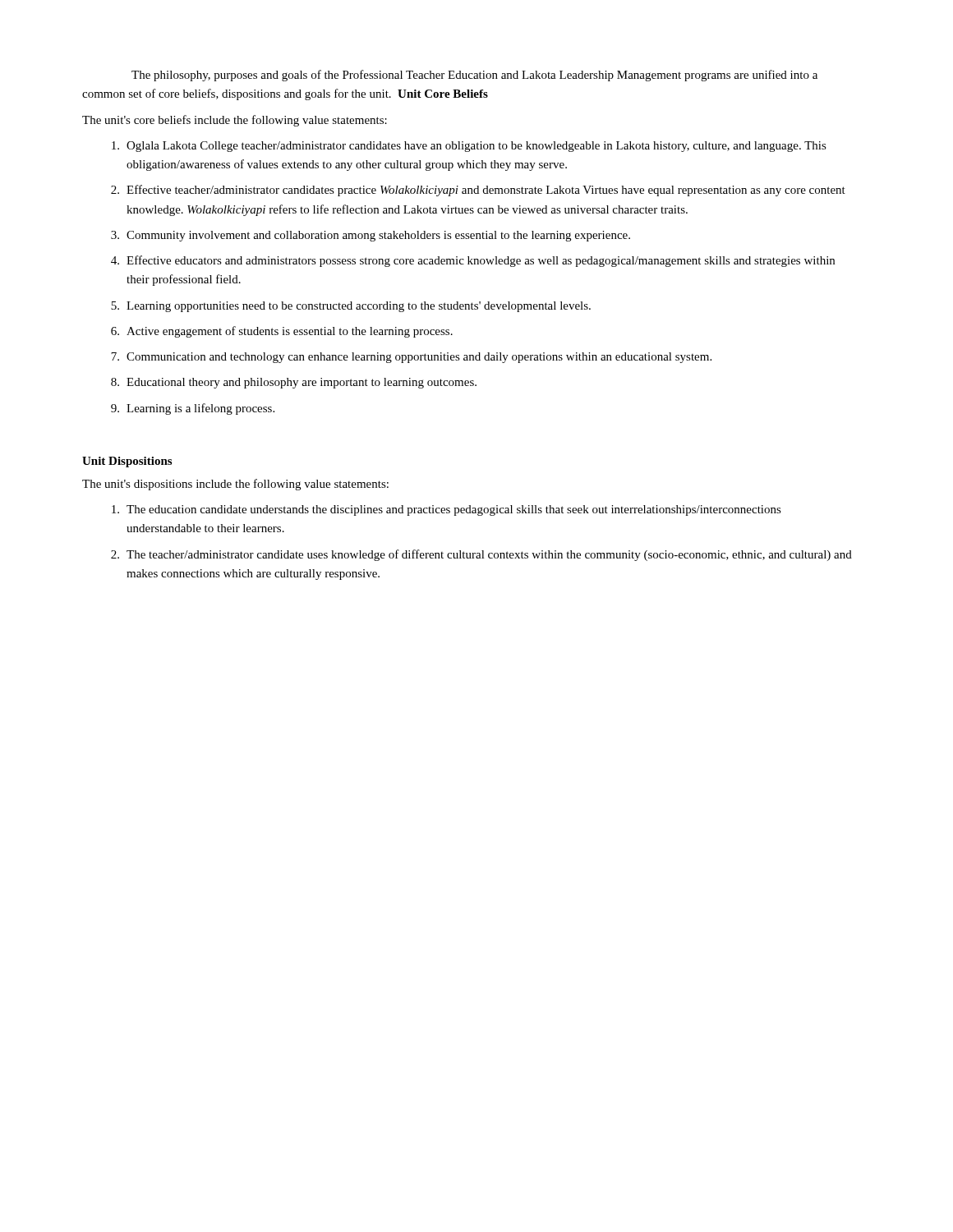
Task: Point to the text starting "Oglala Lakota College teacher/administrator candidates have"
Action: [468, 155]
